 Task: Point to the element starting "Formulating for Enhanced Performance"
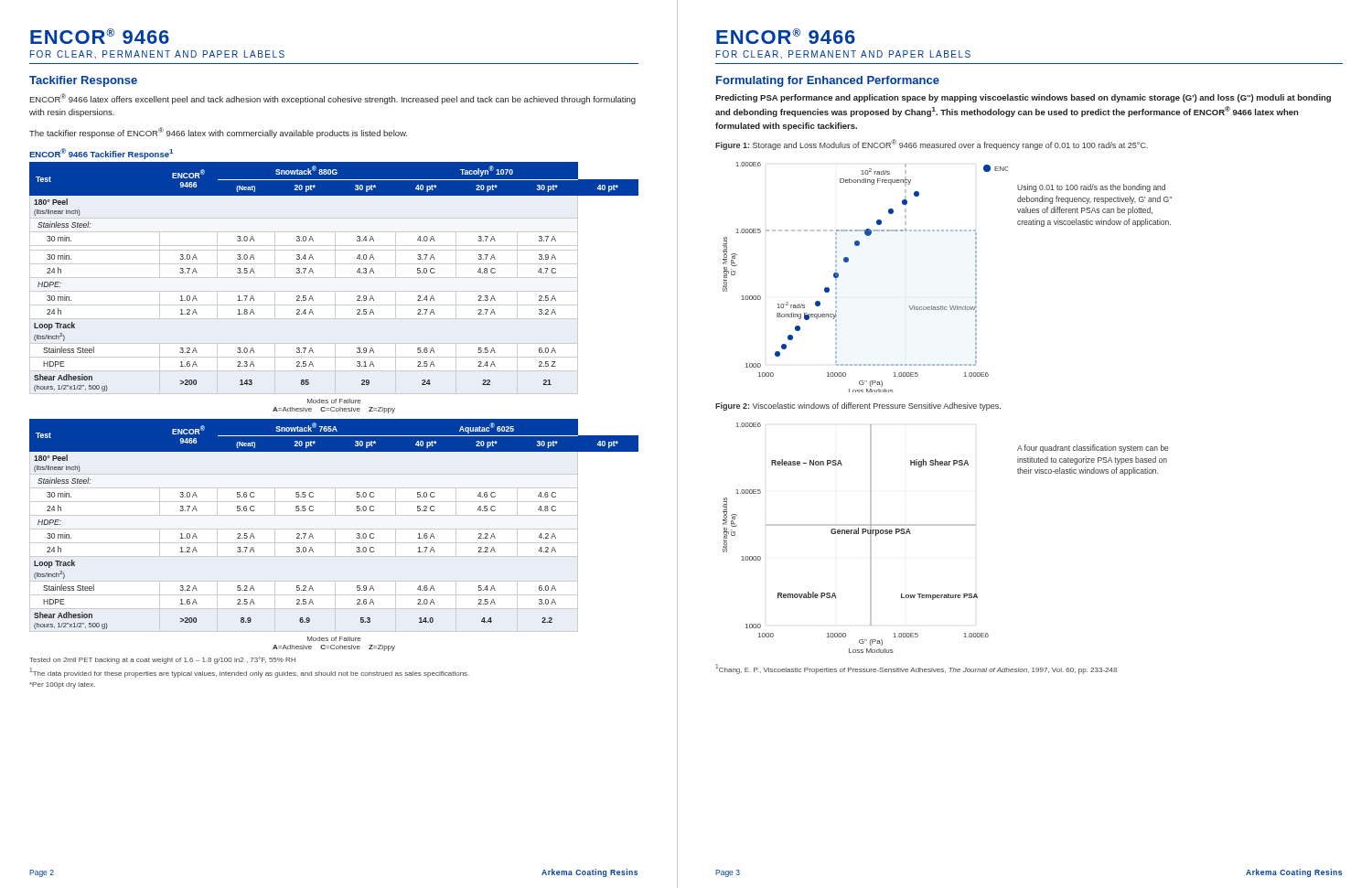coord(827,80)
